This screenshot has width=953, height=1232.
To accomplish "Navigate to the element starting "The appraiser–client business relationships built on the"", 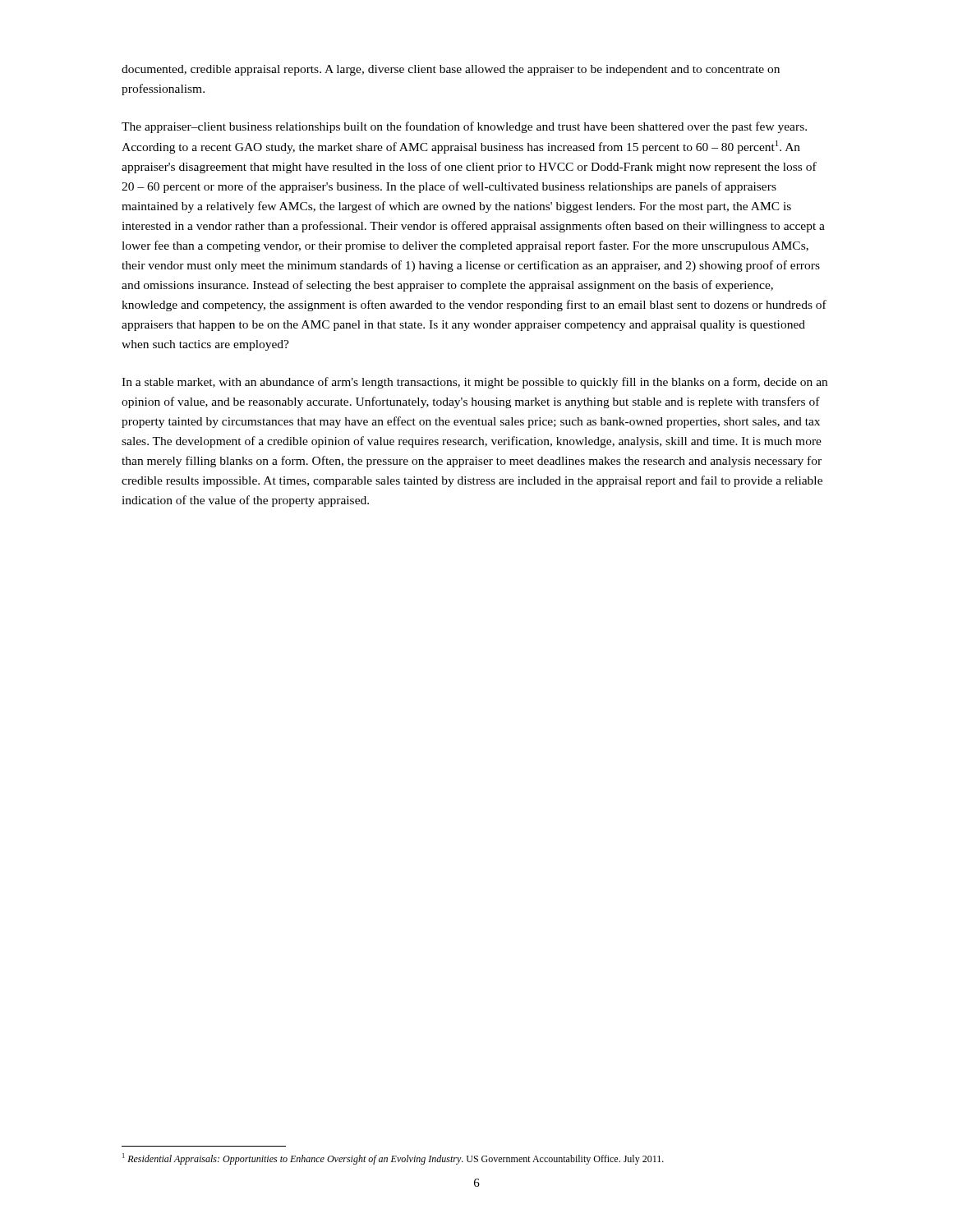I will [474, 235].
